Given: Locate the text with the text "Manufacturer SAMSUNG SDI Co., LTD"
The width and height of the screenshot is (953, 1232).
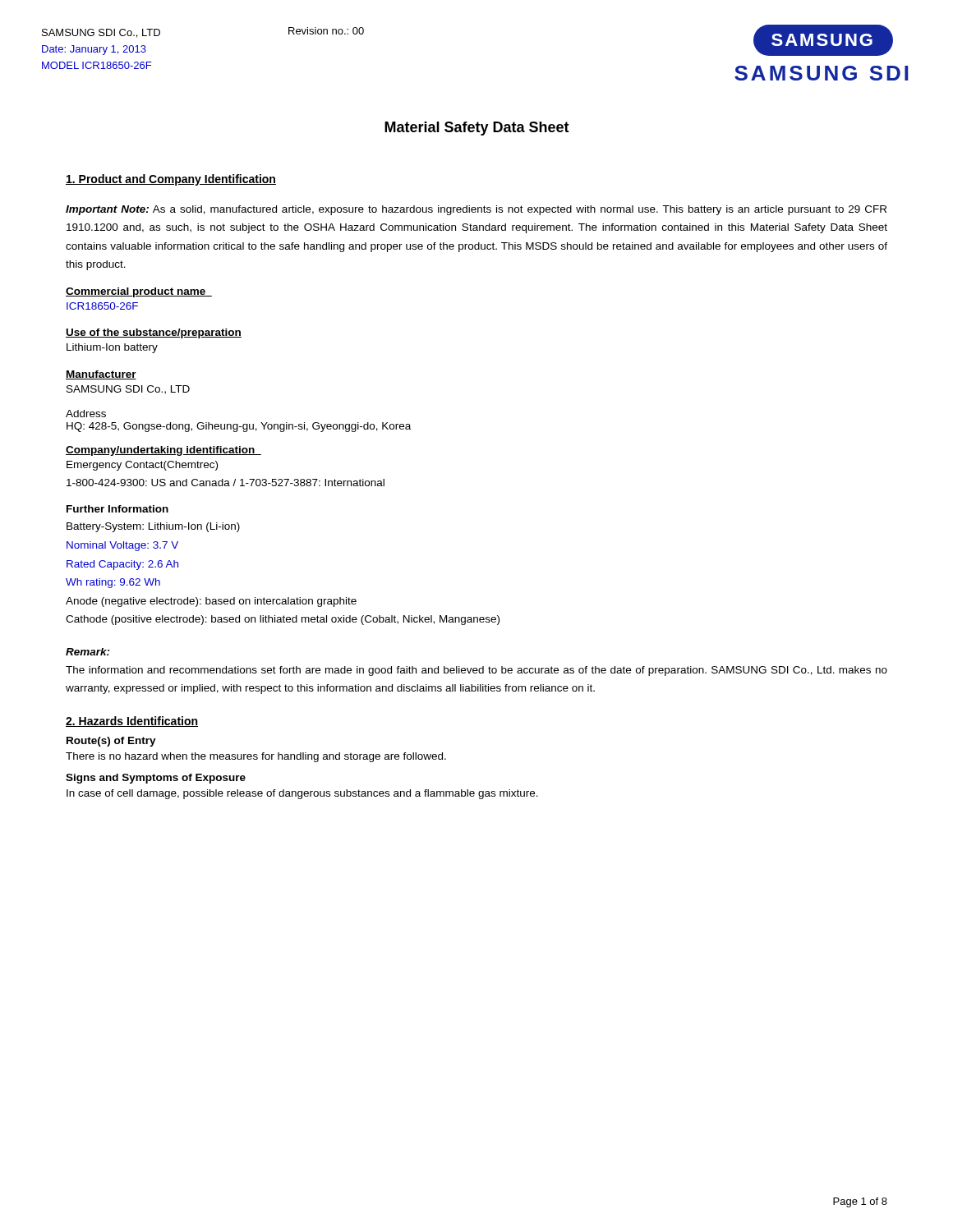Looking at the screenshot, I should pos(101,375).
